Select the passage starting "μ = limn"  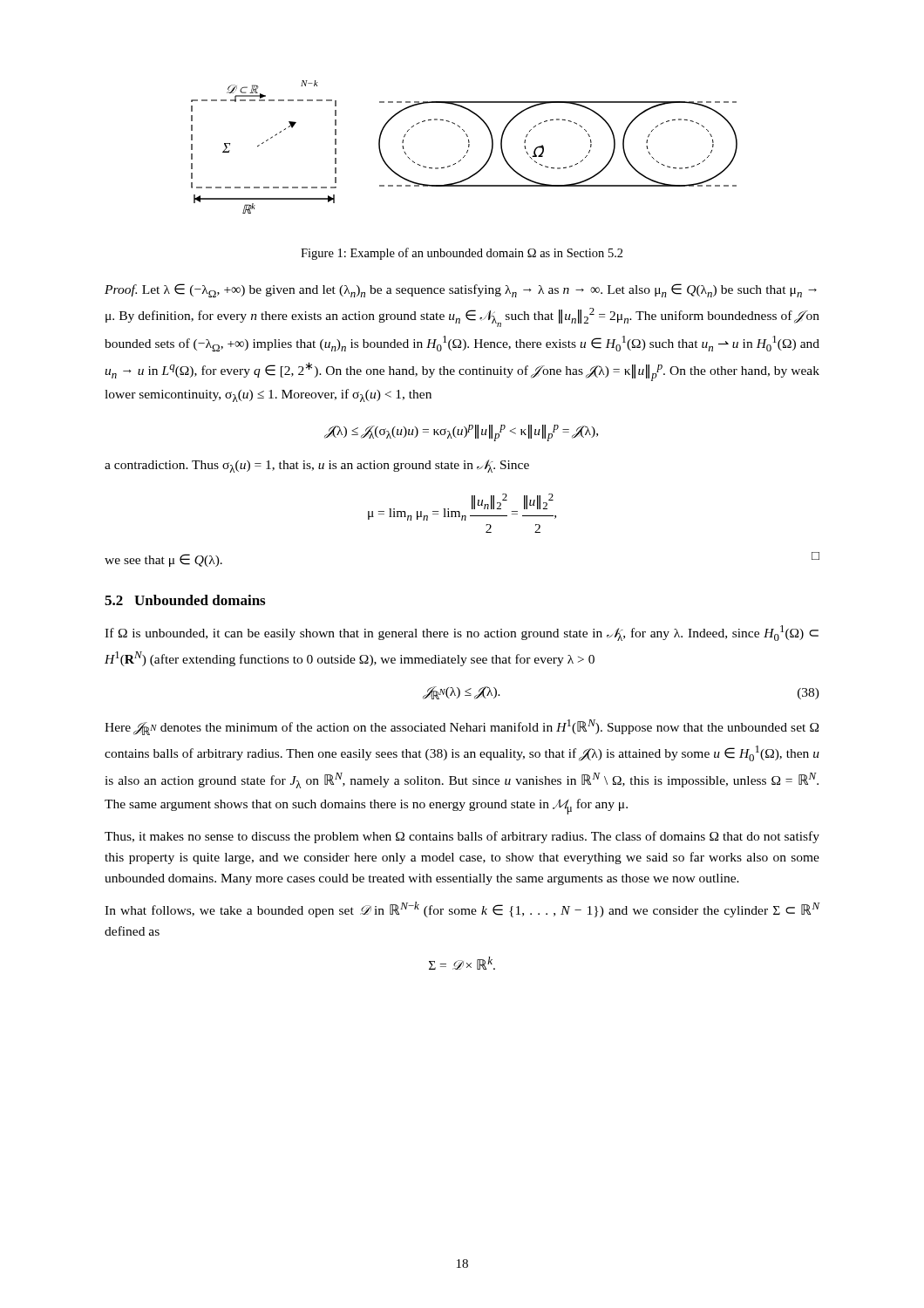click(462, 513)
